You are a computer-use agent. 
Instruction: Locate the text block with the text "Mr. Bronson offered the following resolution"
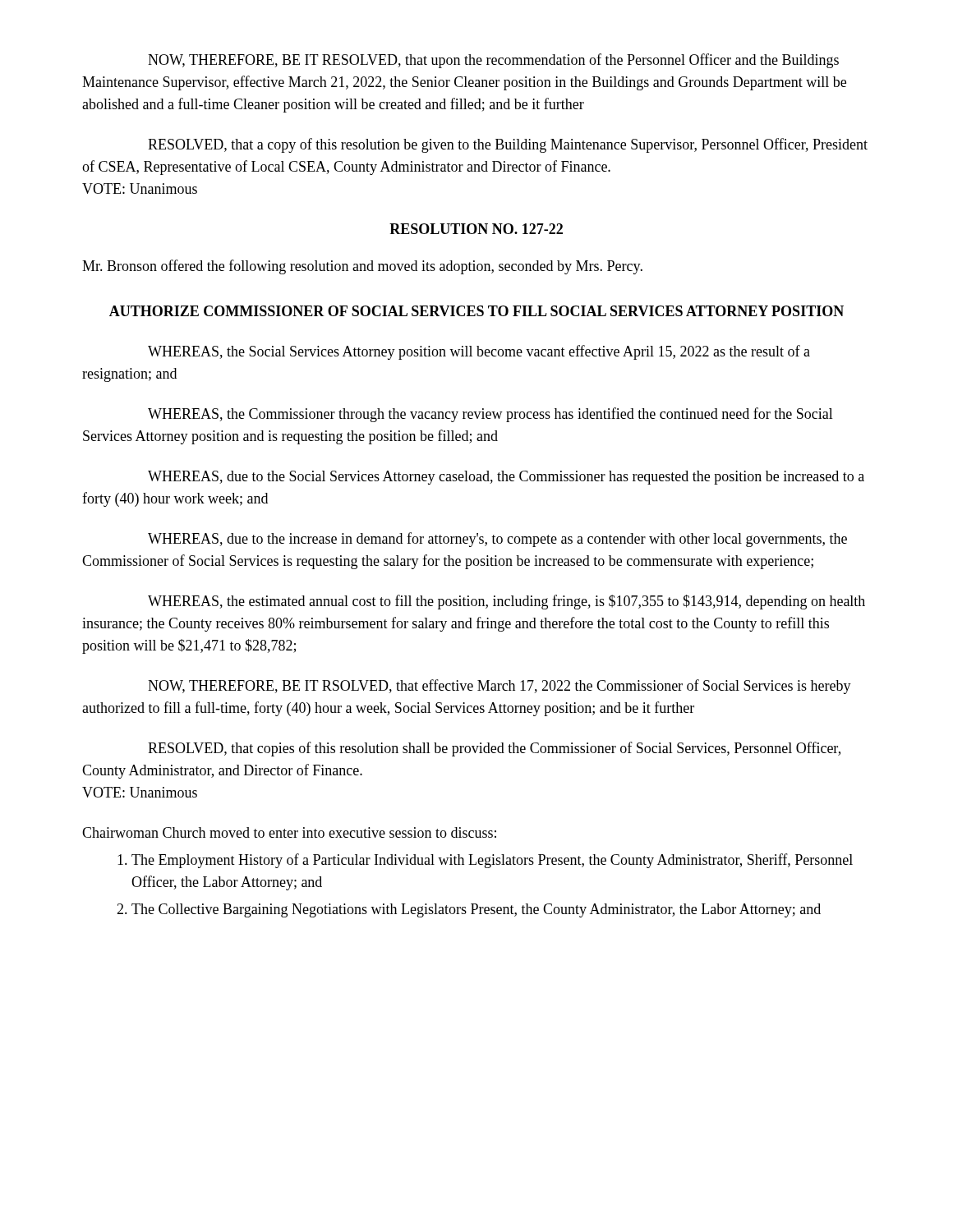point(363,266)
